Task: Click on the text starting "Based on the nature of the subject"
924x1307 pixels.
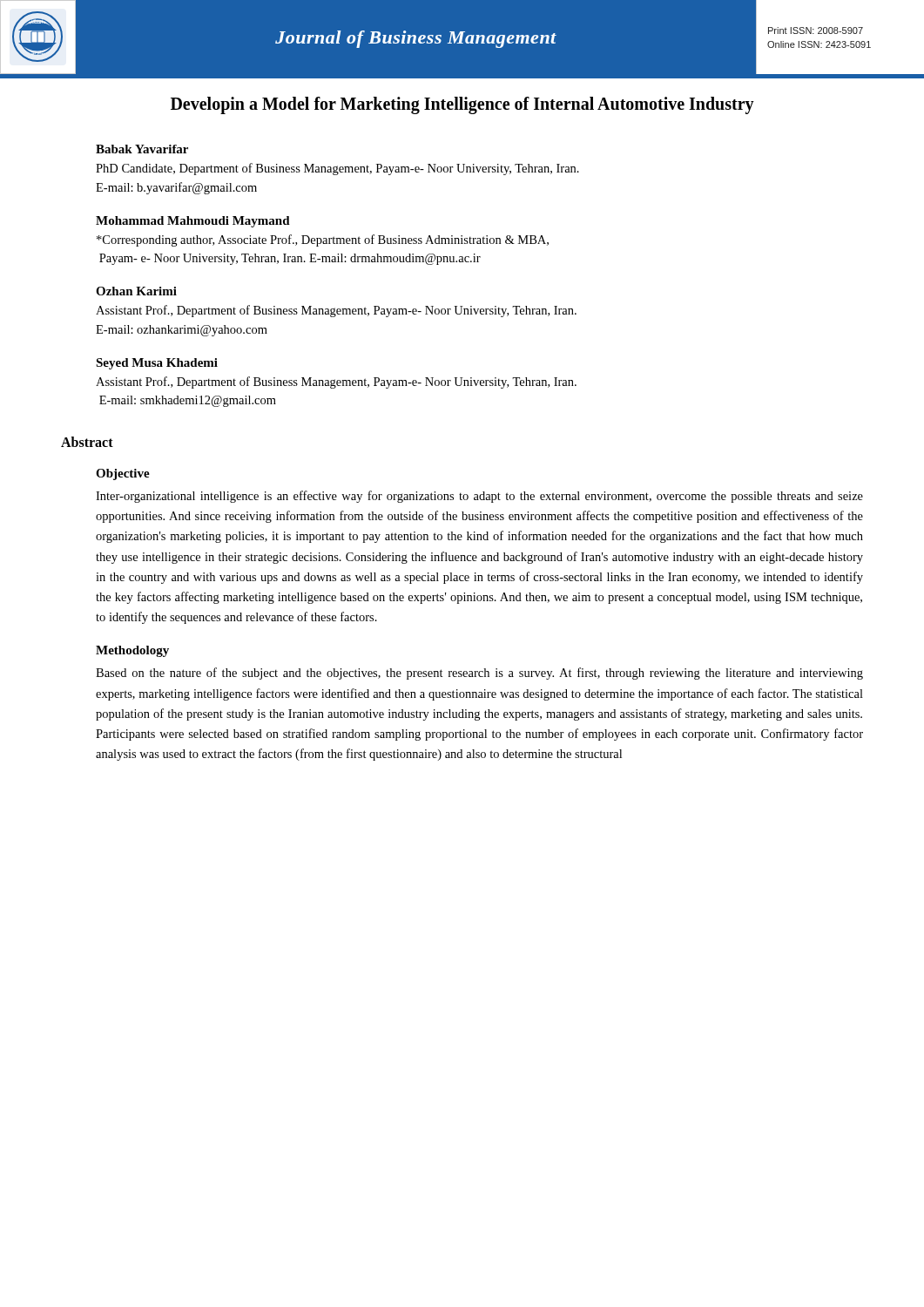Action: pyautogui.click(x=479, y=713)
